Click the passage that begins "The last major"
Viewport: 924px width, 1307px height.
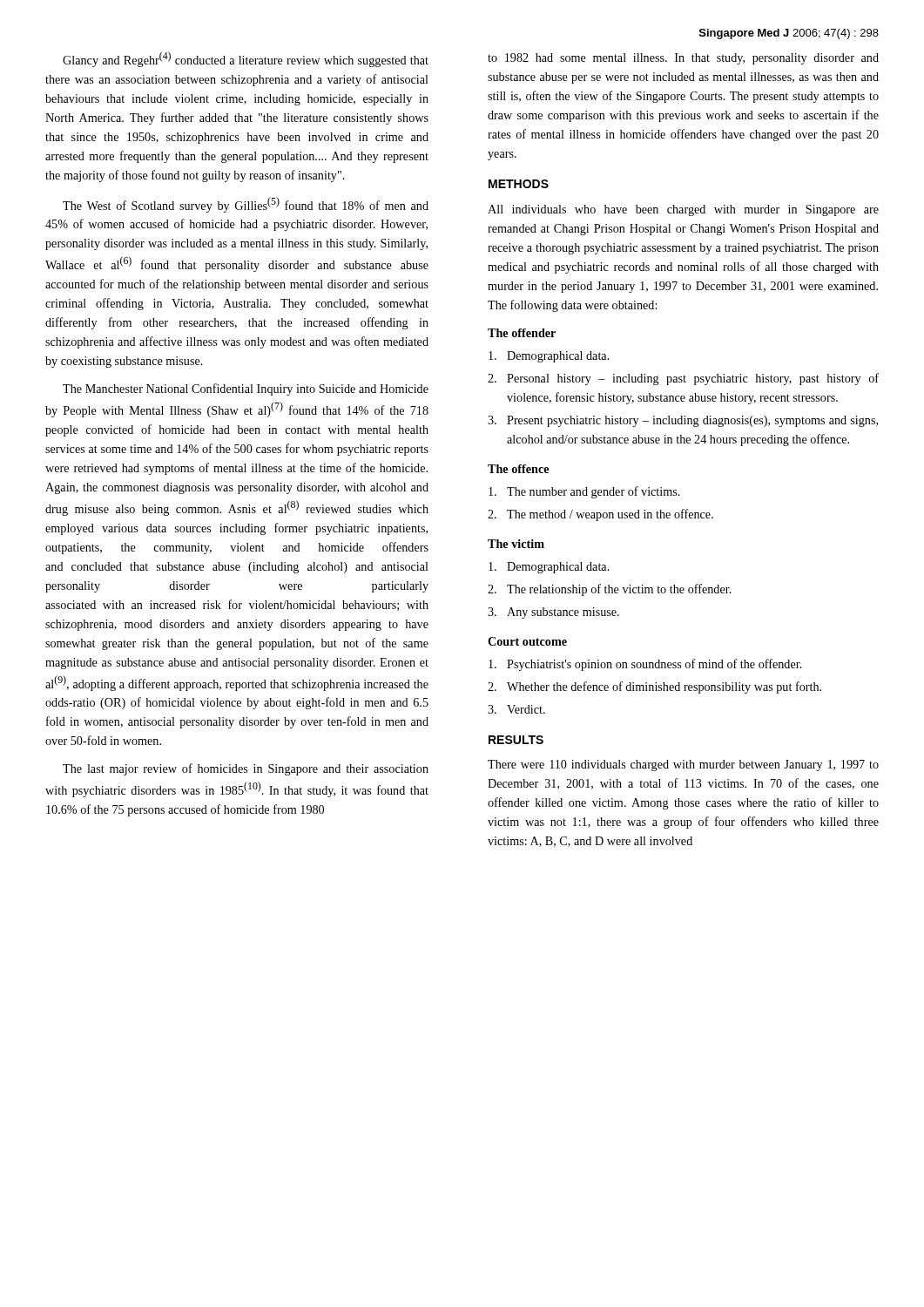(x=237, y=789)
